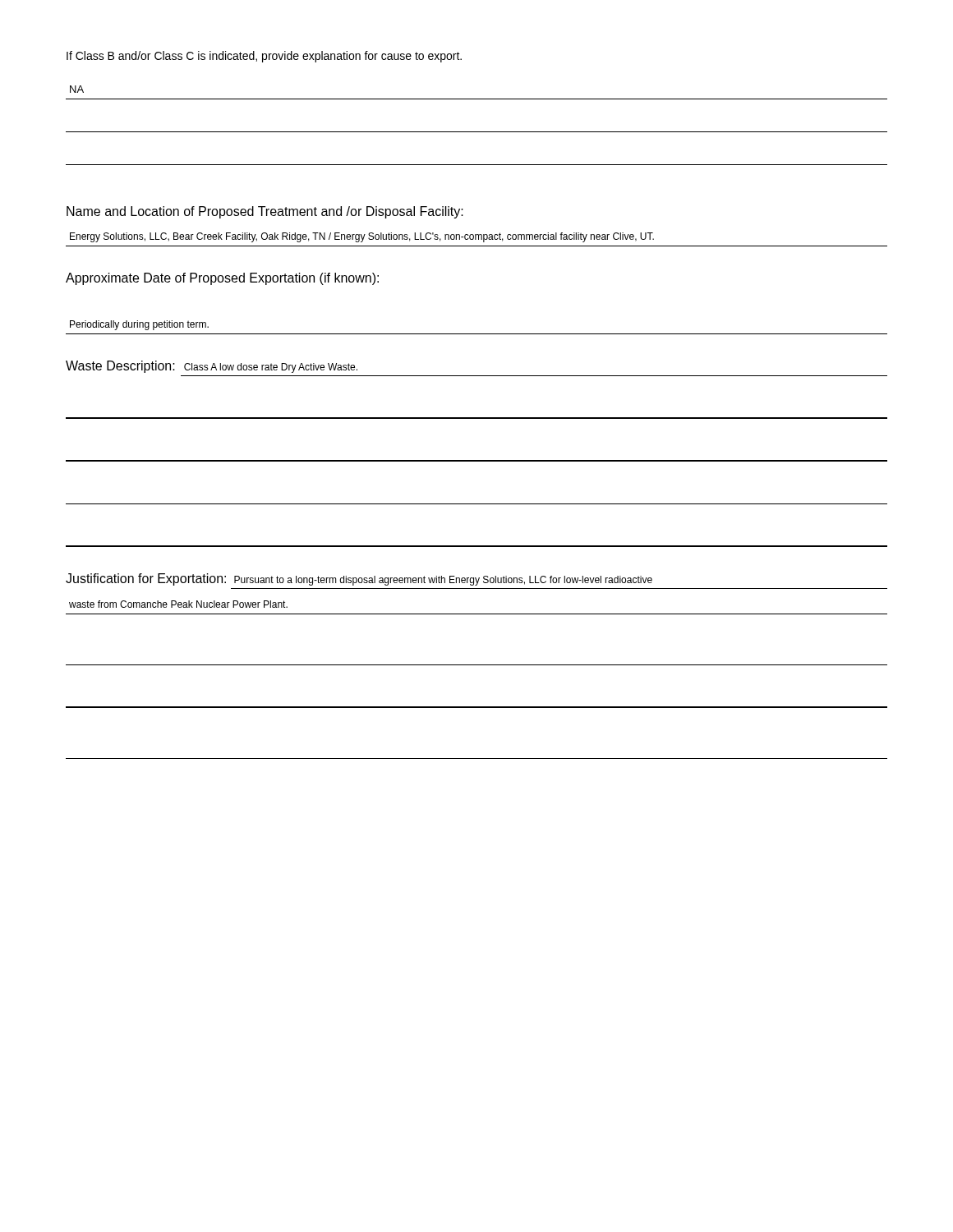Image resolution: width=953 pixels, height=1232 pixels.
Task: Select the text block containing "Waste Description: Class A"
Action: pyautogui.click(x=476, y=368)
